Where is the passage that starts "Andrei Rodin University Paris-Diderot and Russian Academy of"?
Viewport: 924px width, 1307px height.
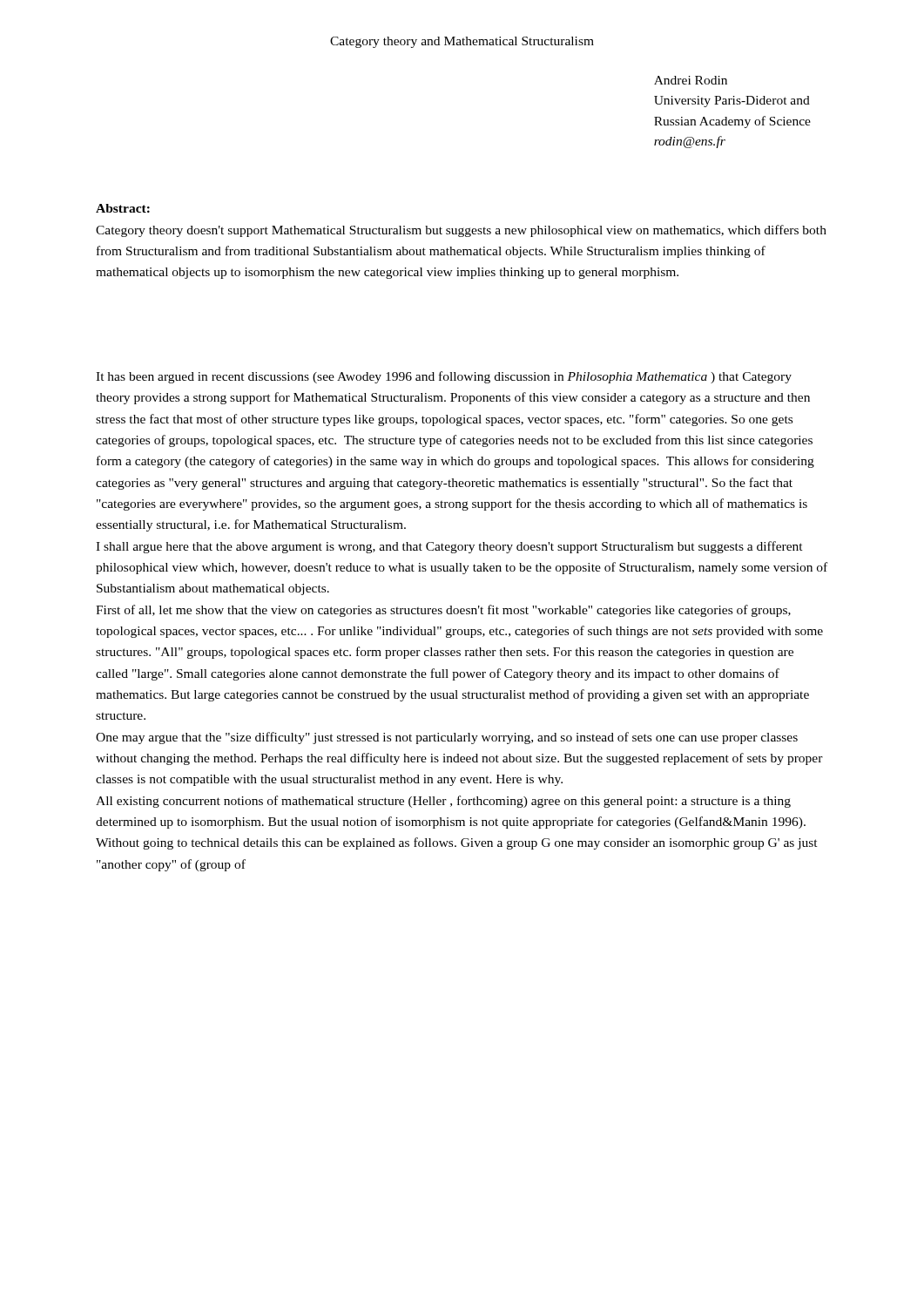(x=732, y=110)
